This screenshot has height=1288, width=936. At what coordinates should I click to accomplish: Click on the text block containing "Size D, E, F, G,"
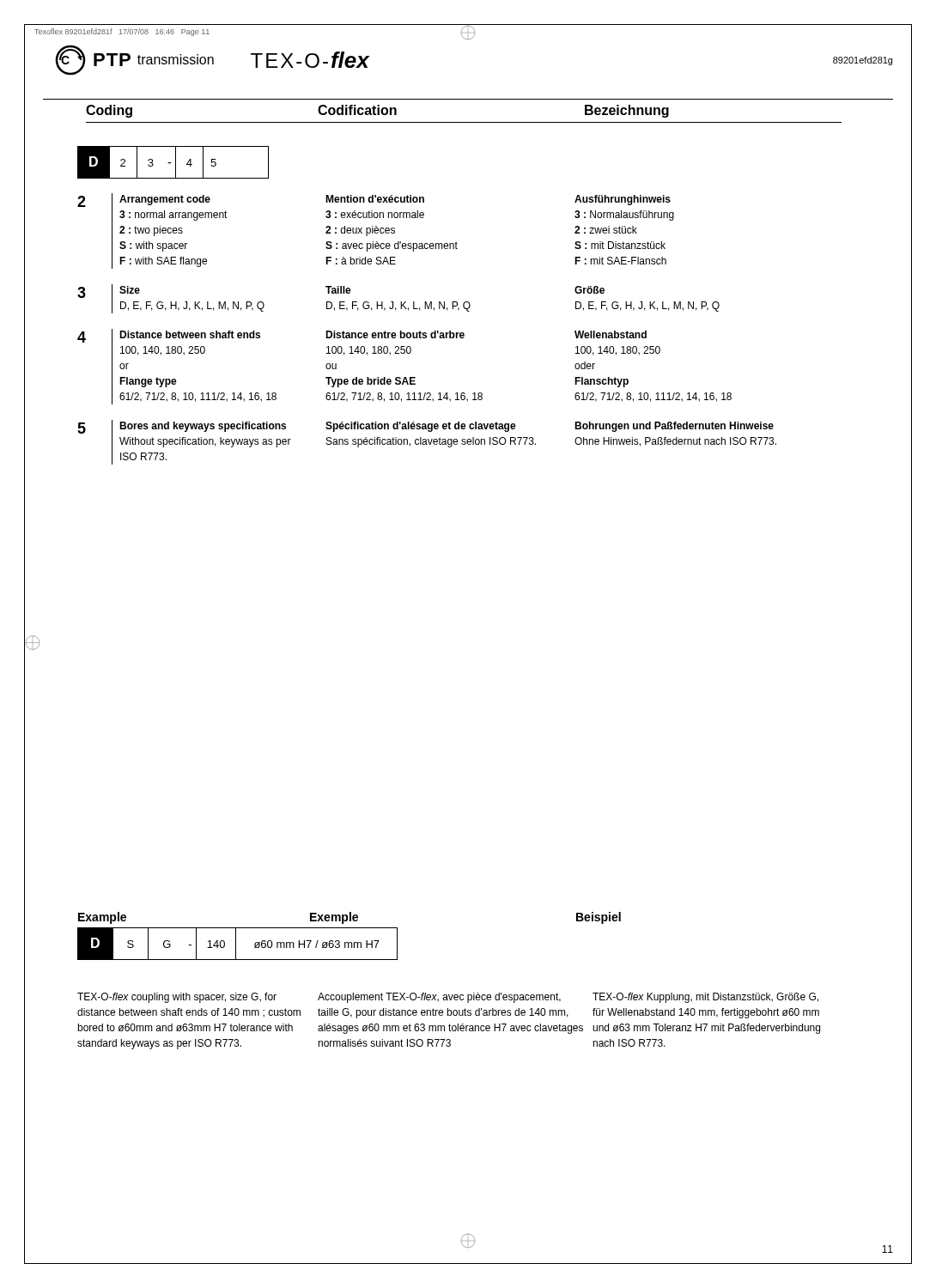(x=214, y=299)
